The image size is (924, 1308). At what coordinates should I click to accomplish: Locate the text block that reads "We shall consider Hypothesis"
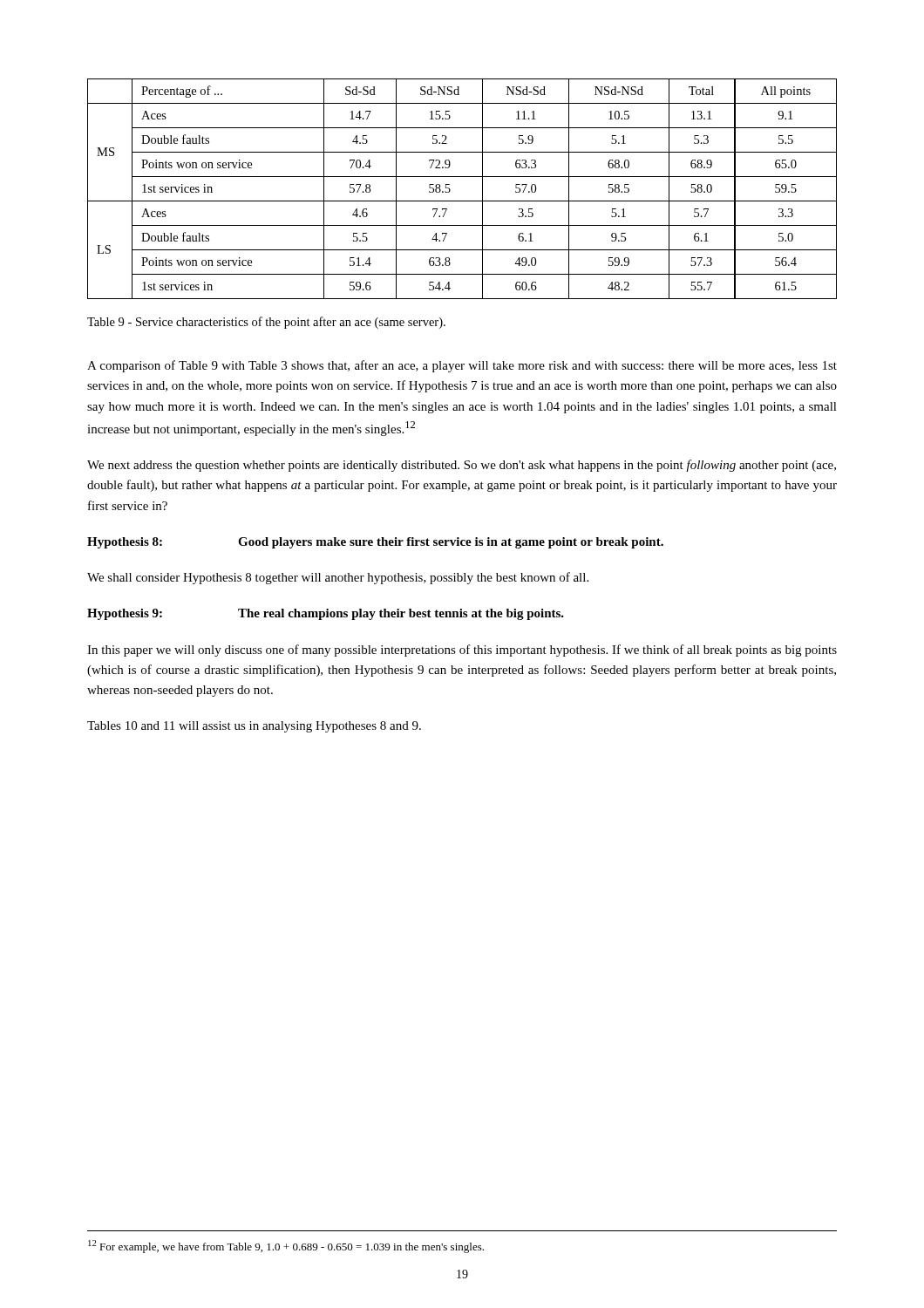(x=338, y=577)
